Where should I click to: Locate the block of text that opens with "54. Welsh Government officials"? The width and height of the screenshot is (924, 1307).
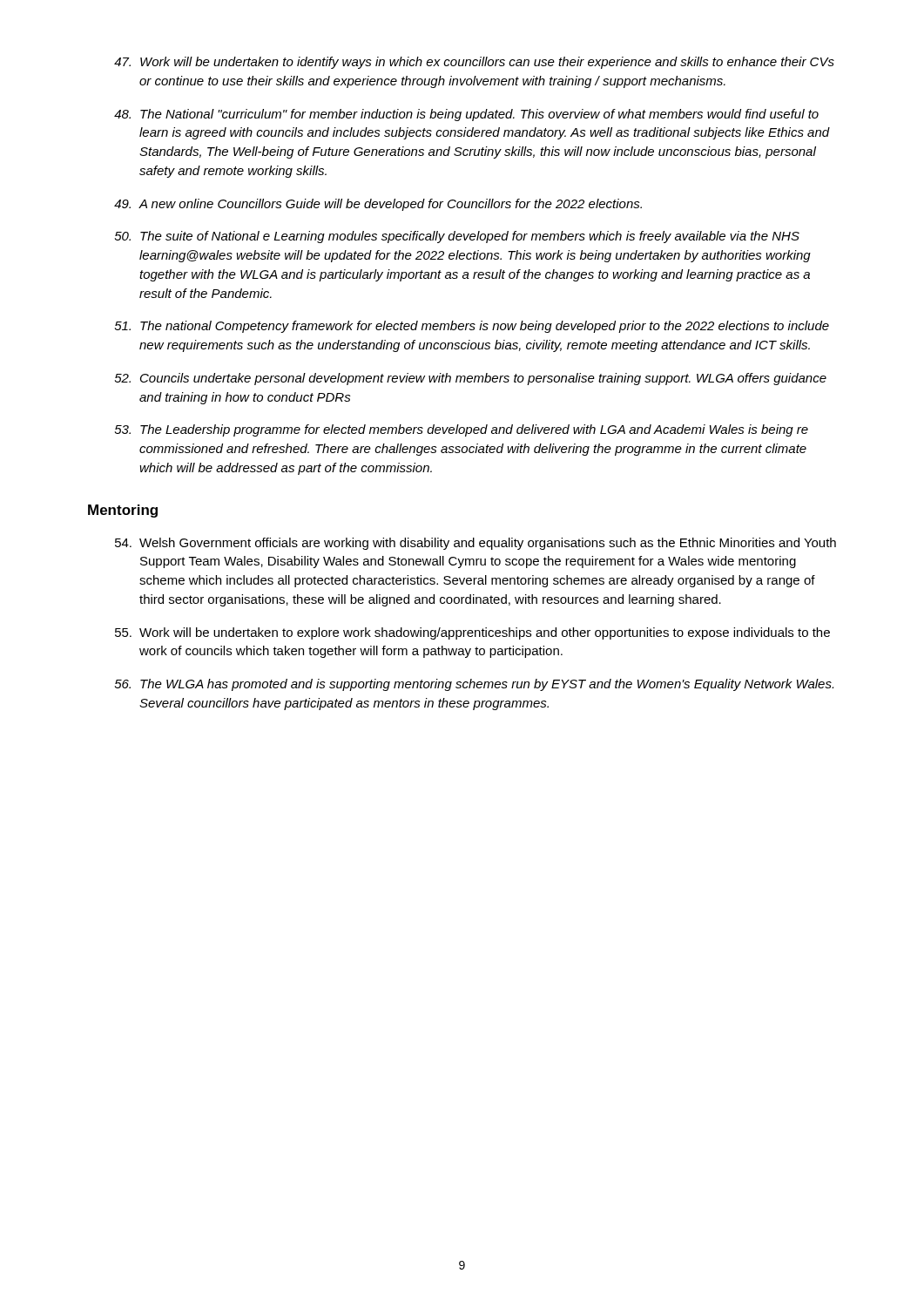click(x=462, y=571)
